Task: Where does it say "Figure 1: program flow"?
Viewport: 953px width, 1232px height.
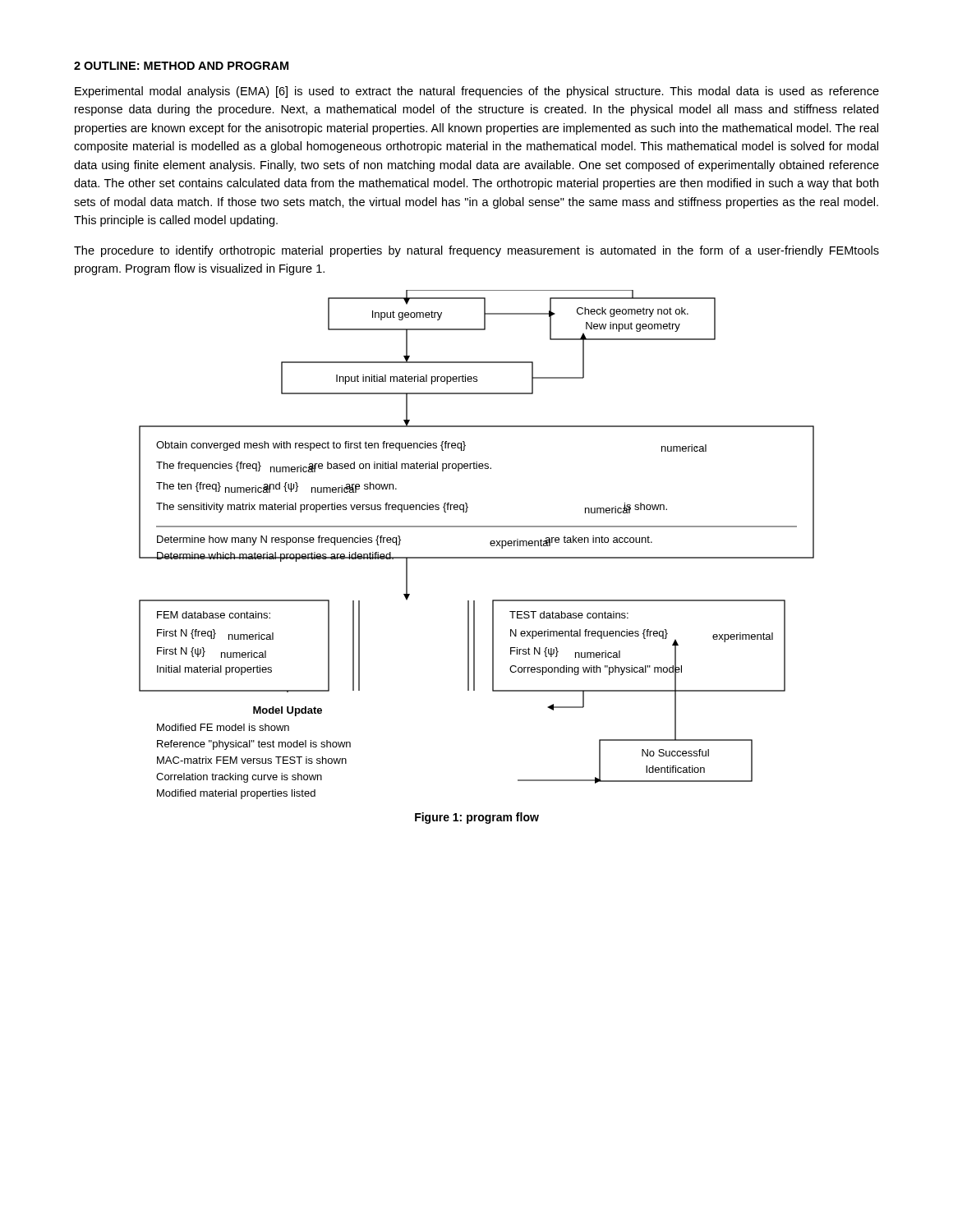Action: pyautogui.click(x=476, y=817)
